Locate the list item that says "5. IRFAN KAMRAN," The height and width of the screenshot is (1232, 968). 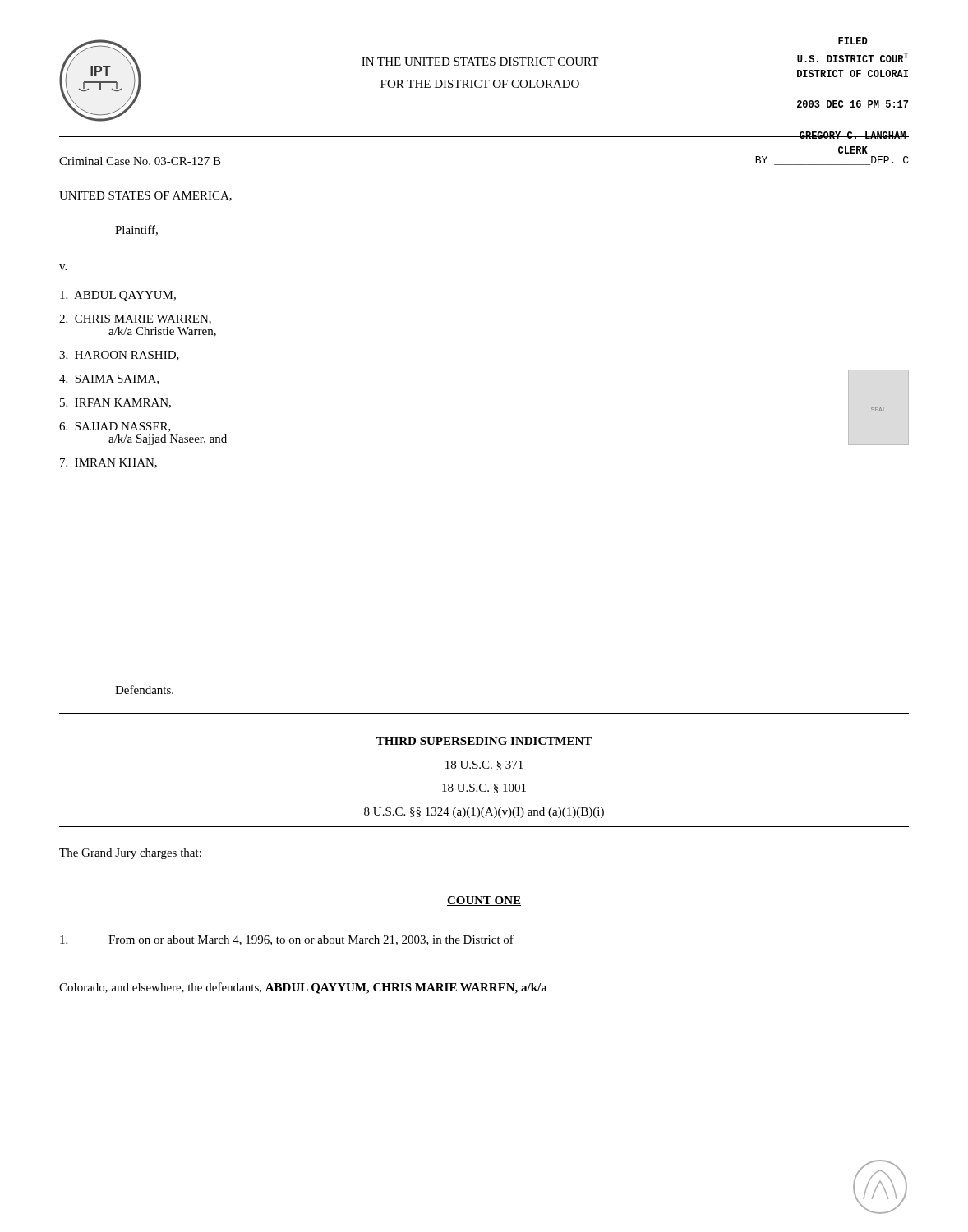coord(115,403)
